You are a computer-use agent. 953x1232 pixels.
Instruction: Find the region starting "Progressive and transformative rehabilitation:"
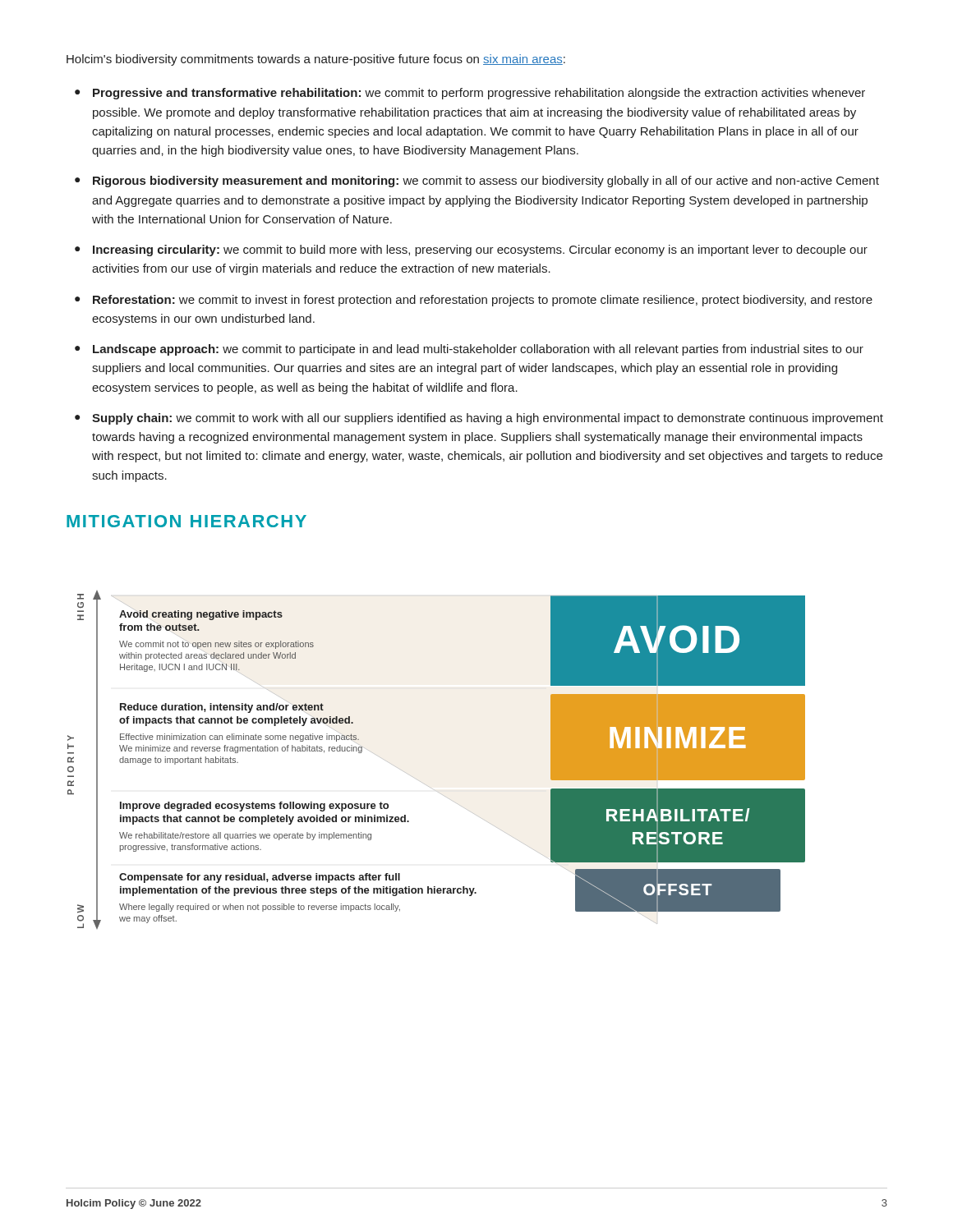coord(490,121)
